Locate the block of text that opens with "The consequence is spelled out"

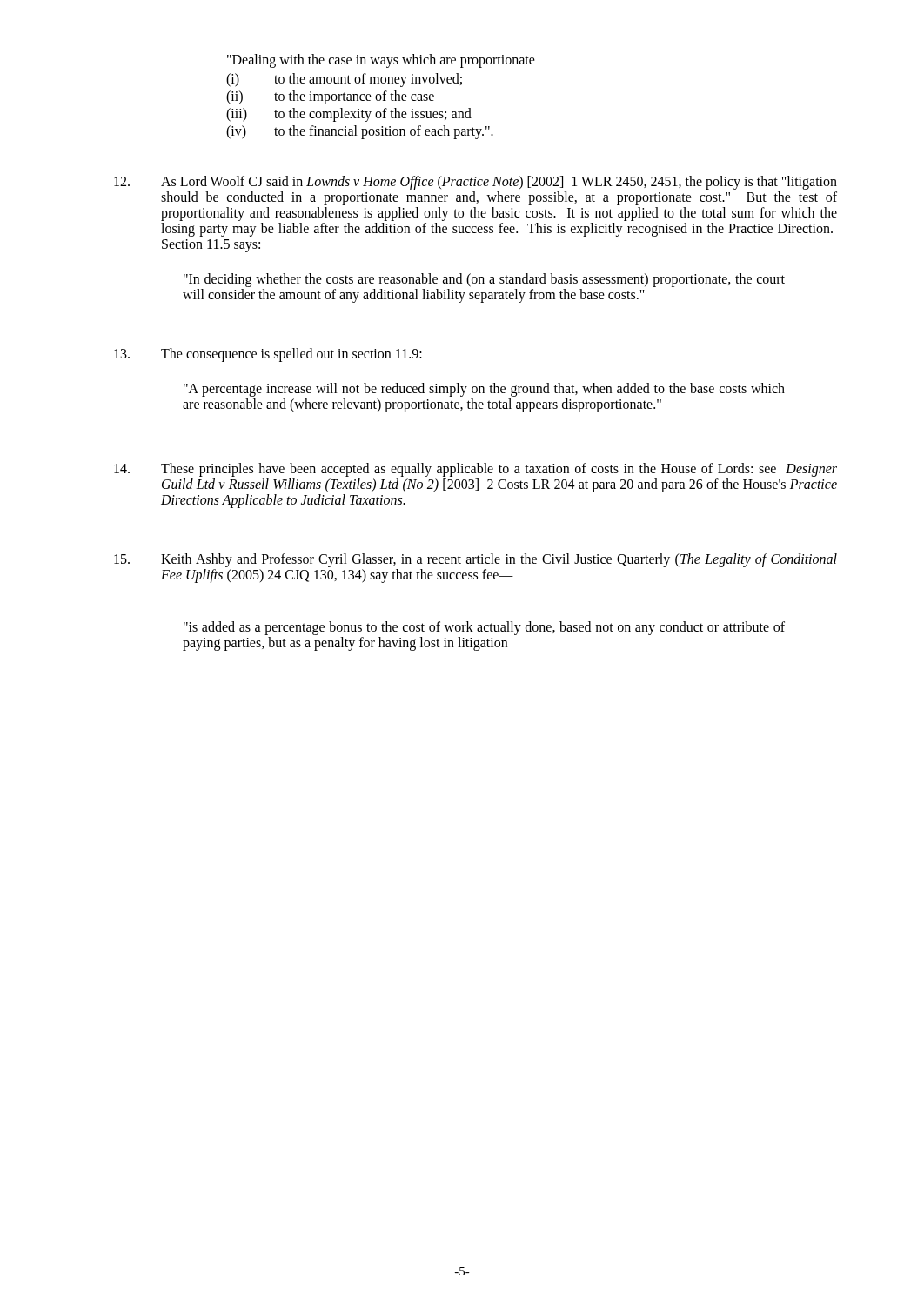pos(268,355)
